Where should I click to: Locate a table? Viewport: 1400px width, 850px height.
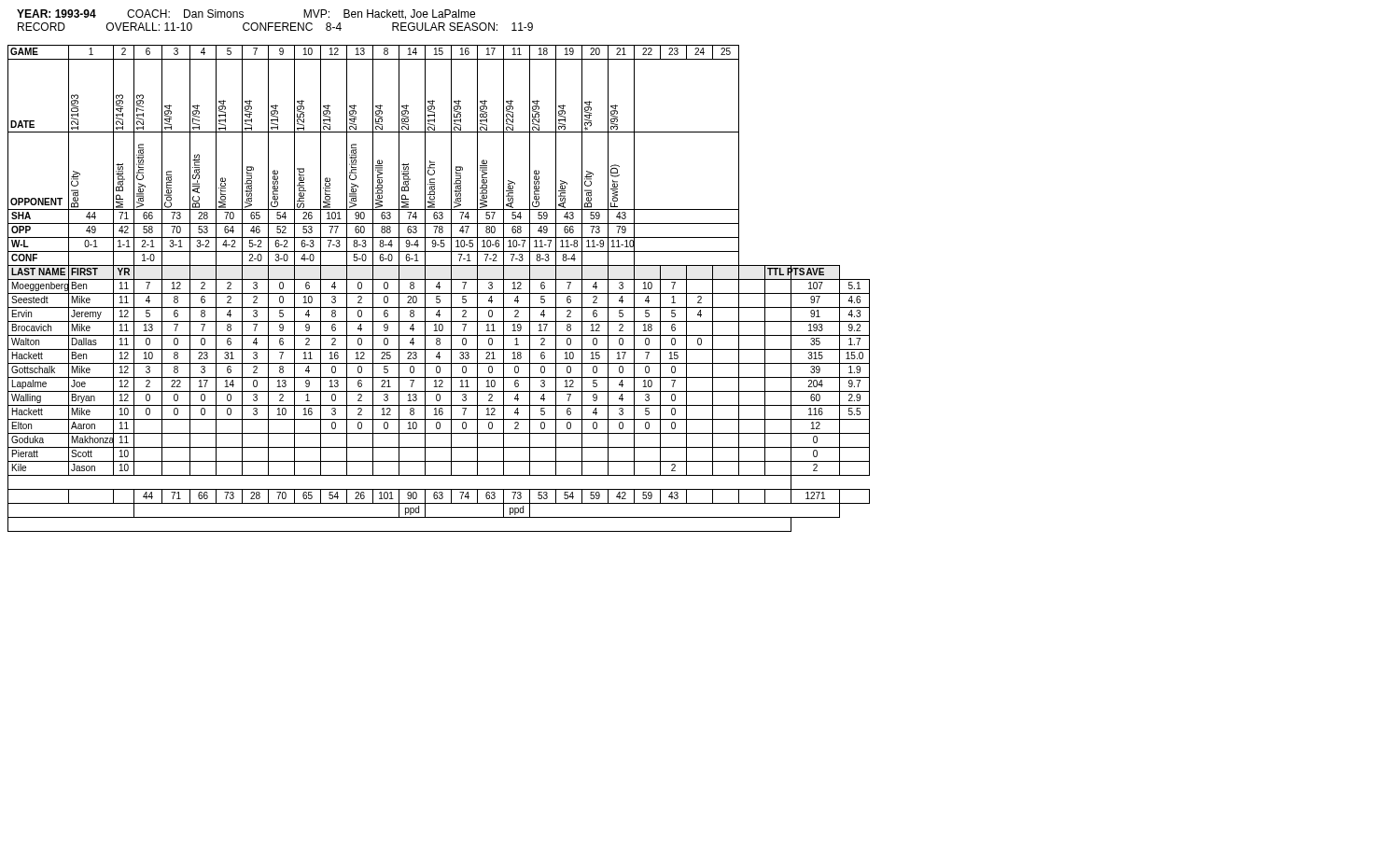point(700,444)
